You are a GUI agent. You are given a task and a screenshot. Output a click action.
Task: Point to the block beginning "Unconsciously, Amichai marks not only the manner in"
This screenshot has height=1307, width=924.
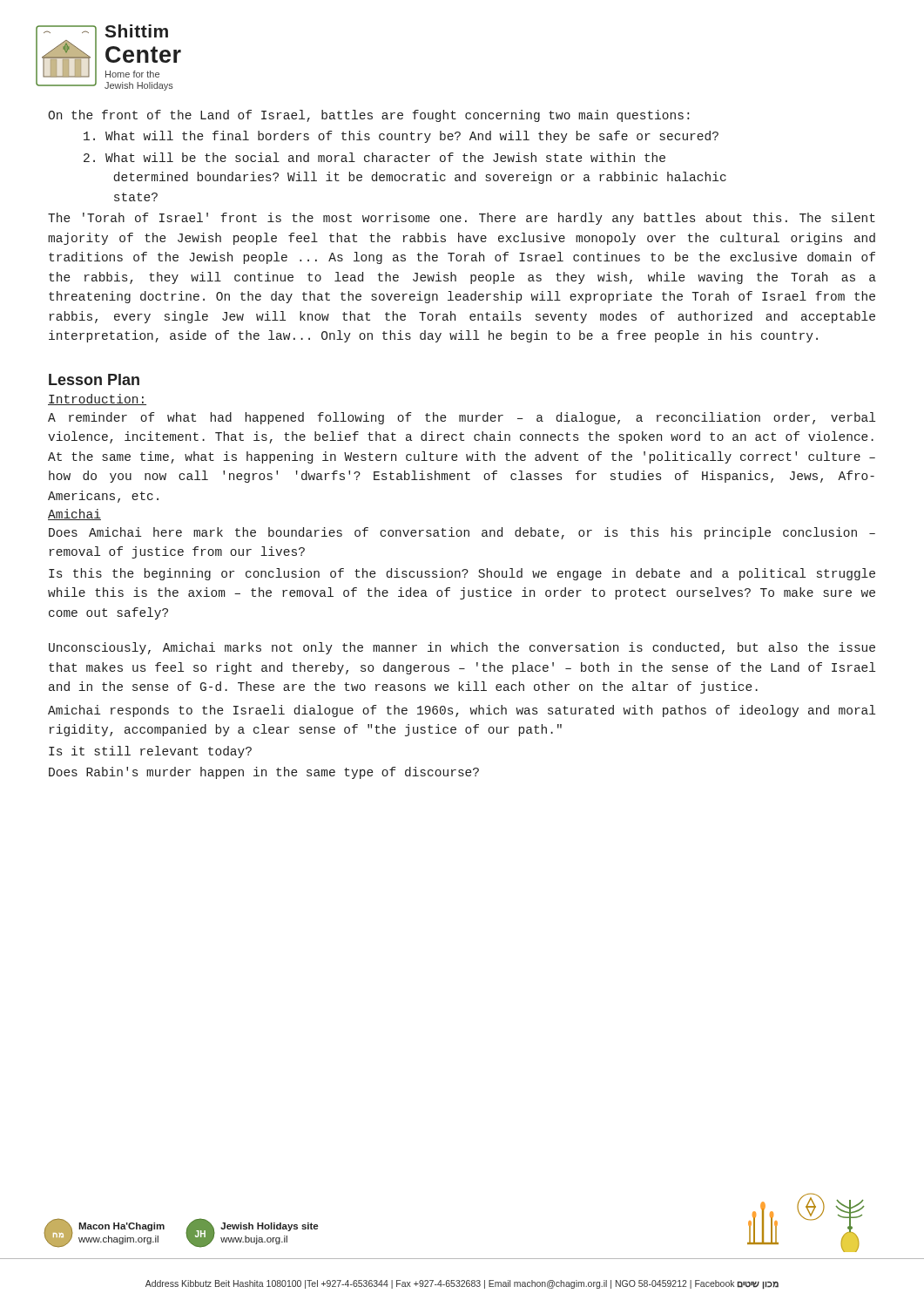click(x=462, y=668)
